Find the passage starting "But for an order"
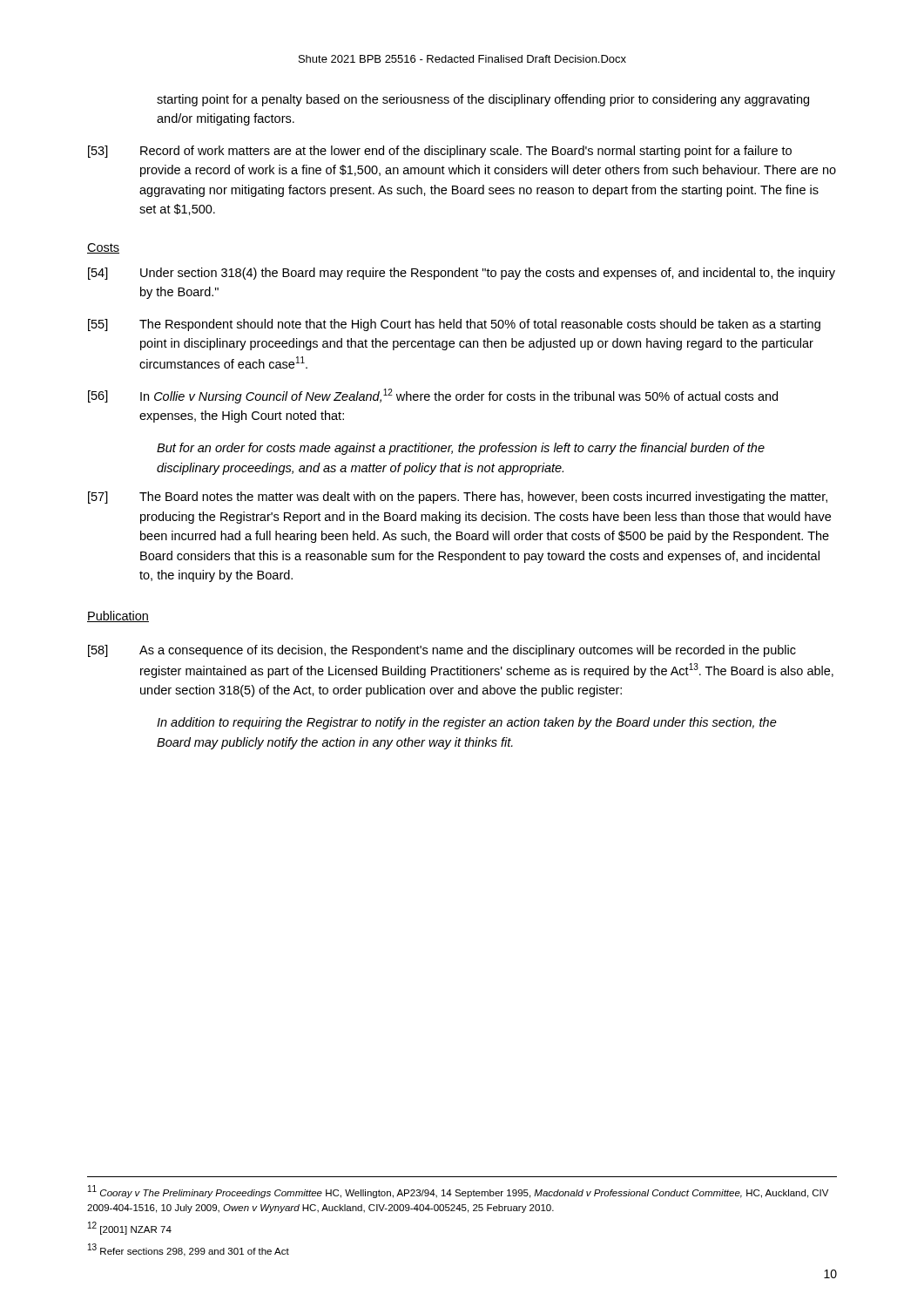Viewport: 924px width, 1307px height. coord(461,458)
